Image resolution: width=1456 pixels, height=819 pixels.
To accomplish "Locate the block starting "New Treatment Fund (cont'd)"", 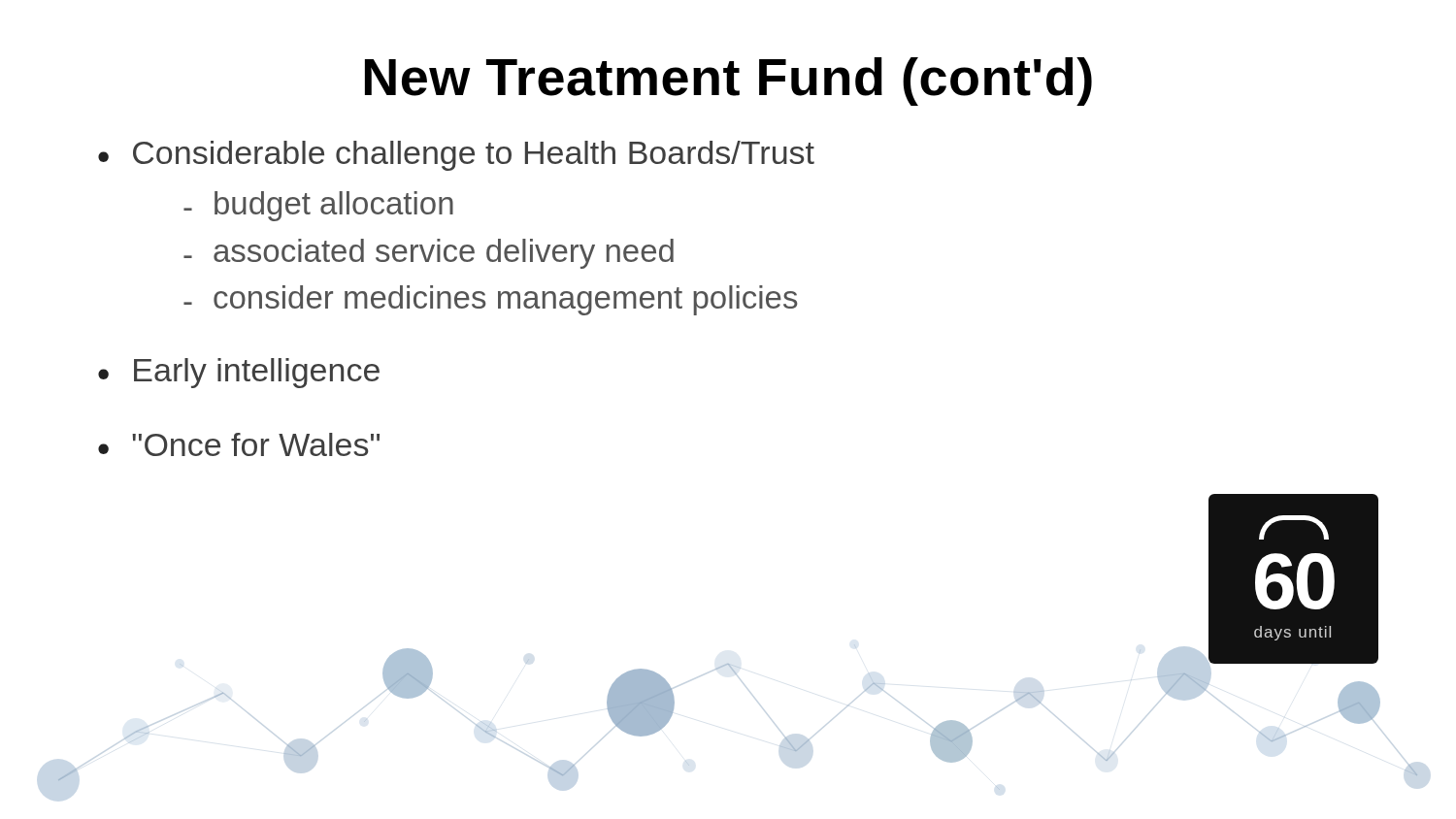I will 728,77.
